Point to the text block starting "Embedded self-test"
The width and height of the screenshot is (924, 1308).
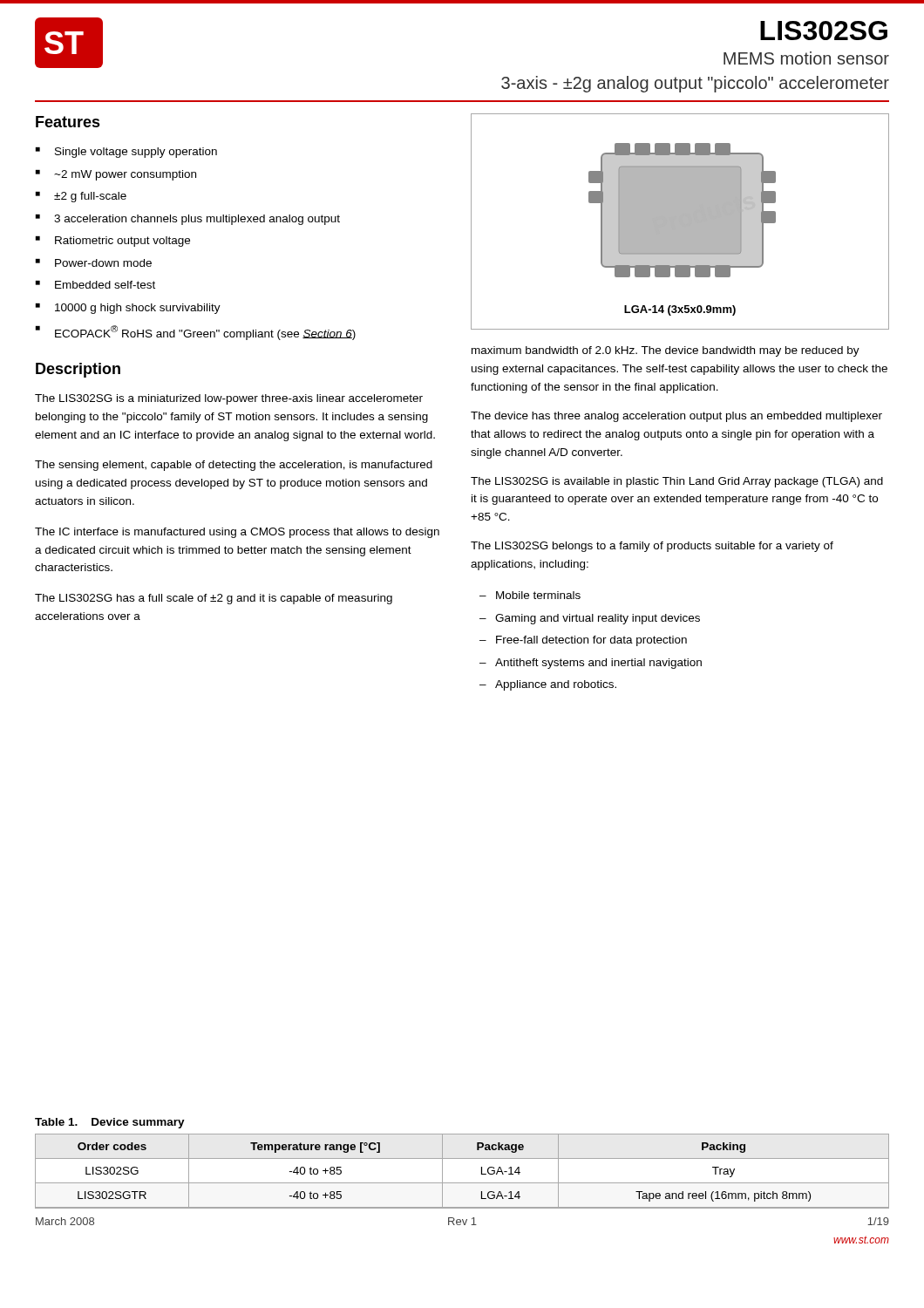click(x=105, y=285)
